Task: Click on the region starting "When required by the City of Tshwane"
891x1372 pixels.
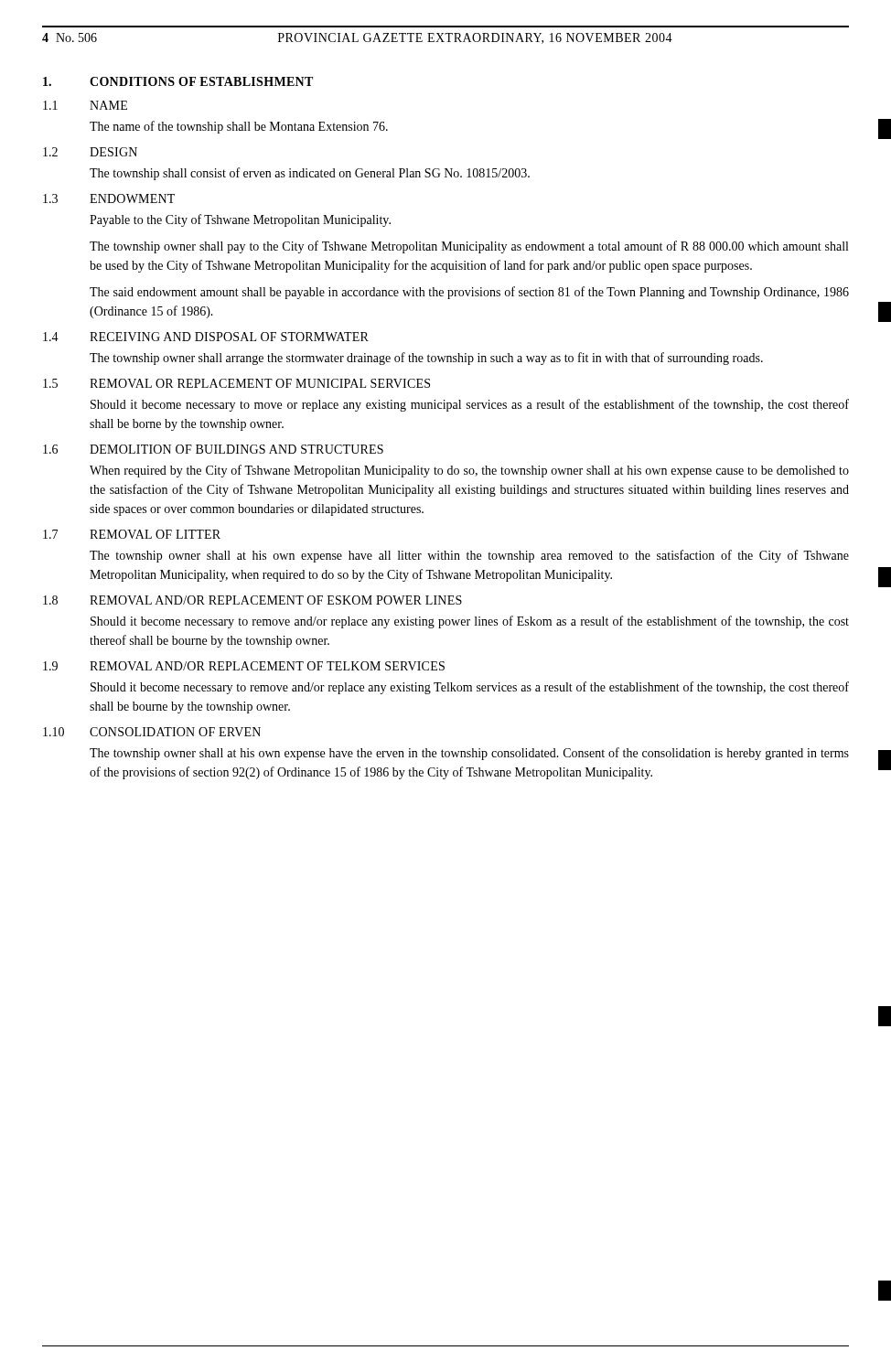Action: pyautogui.click(x=469, y=490)
